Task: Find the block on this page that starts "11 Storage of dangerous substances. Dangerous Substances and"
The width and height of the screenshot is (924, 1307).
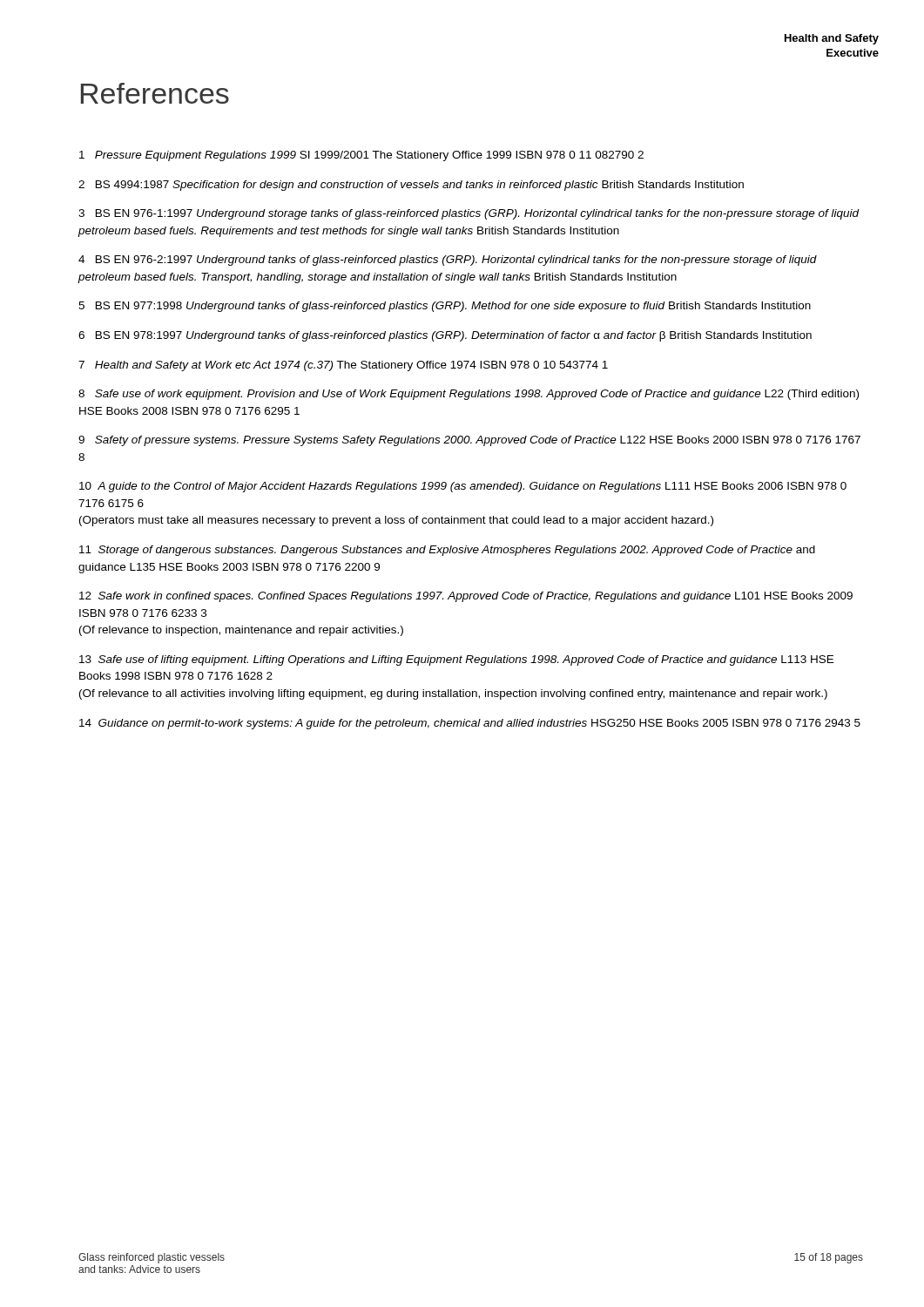Action: coord(447,558)
